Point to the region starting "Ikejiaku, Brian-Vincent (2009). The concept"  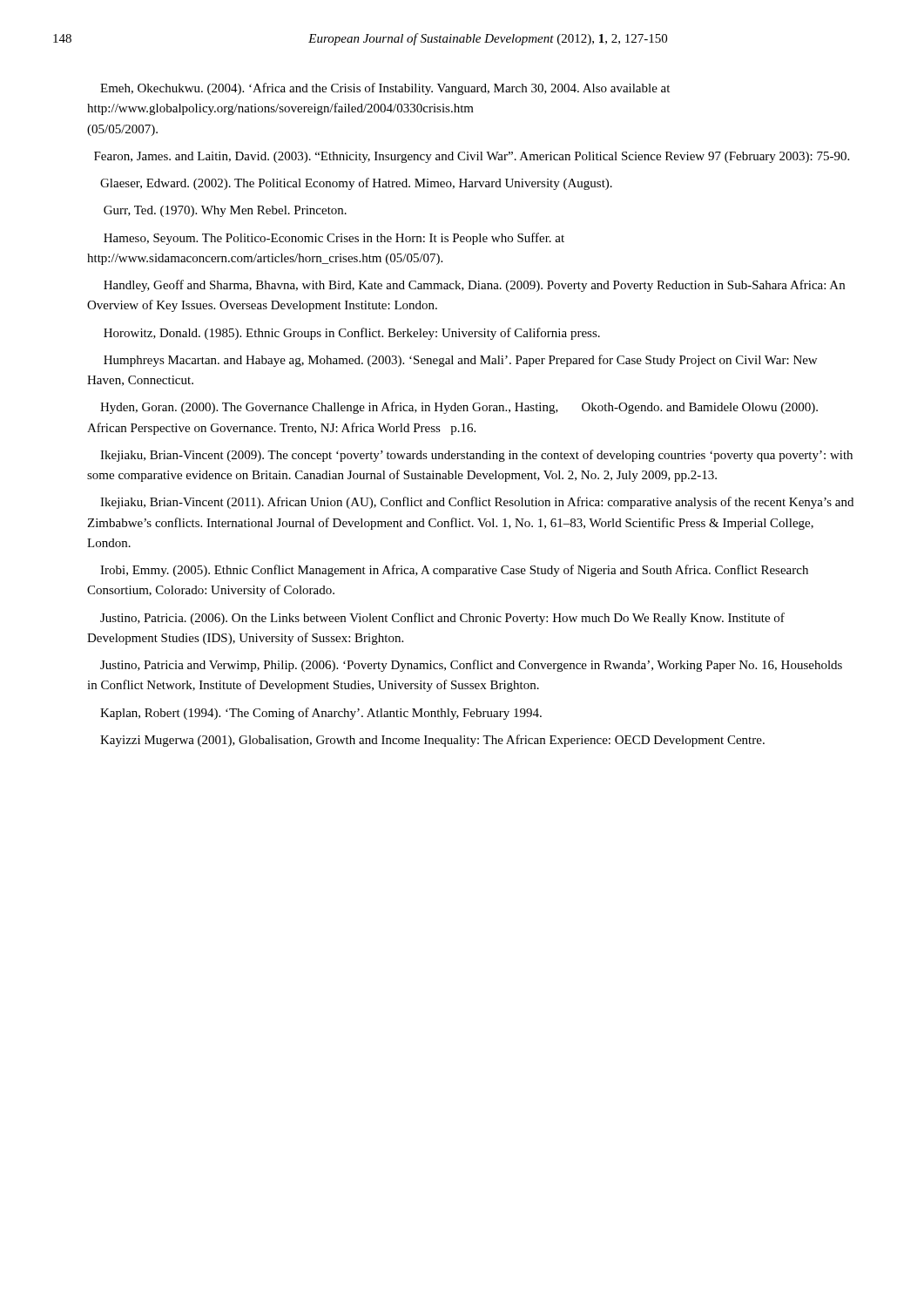pyautogui.click(x=470, y=465)
